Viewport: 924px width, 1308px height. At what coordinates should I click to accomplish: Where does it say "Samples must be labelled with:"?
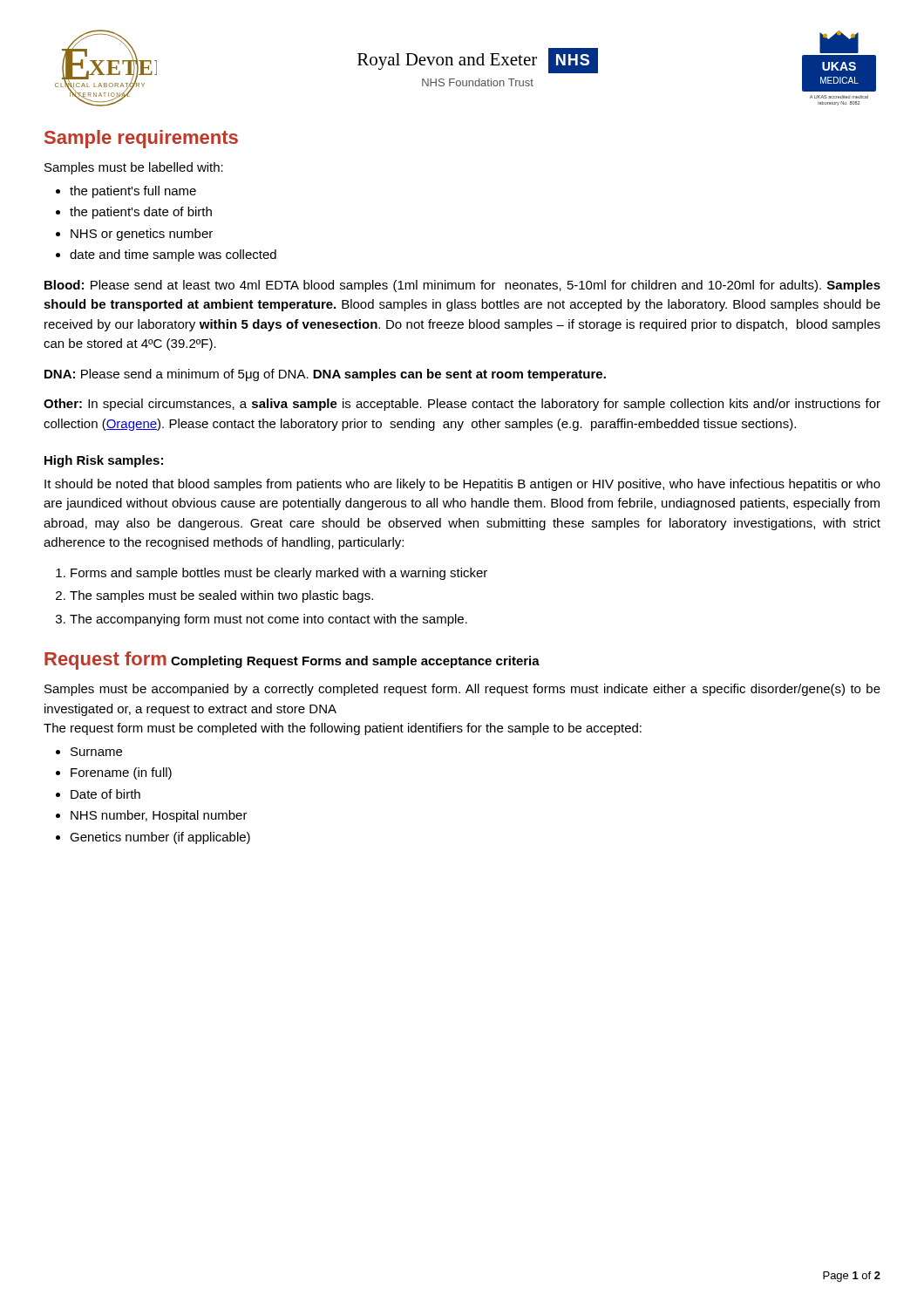coord(134,168)
